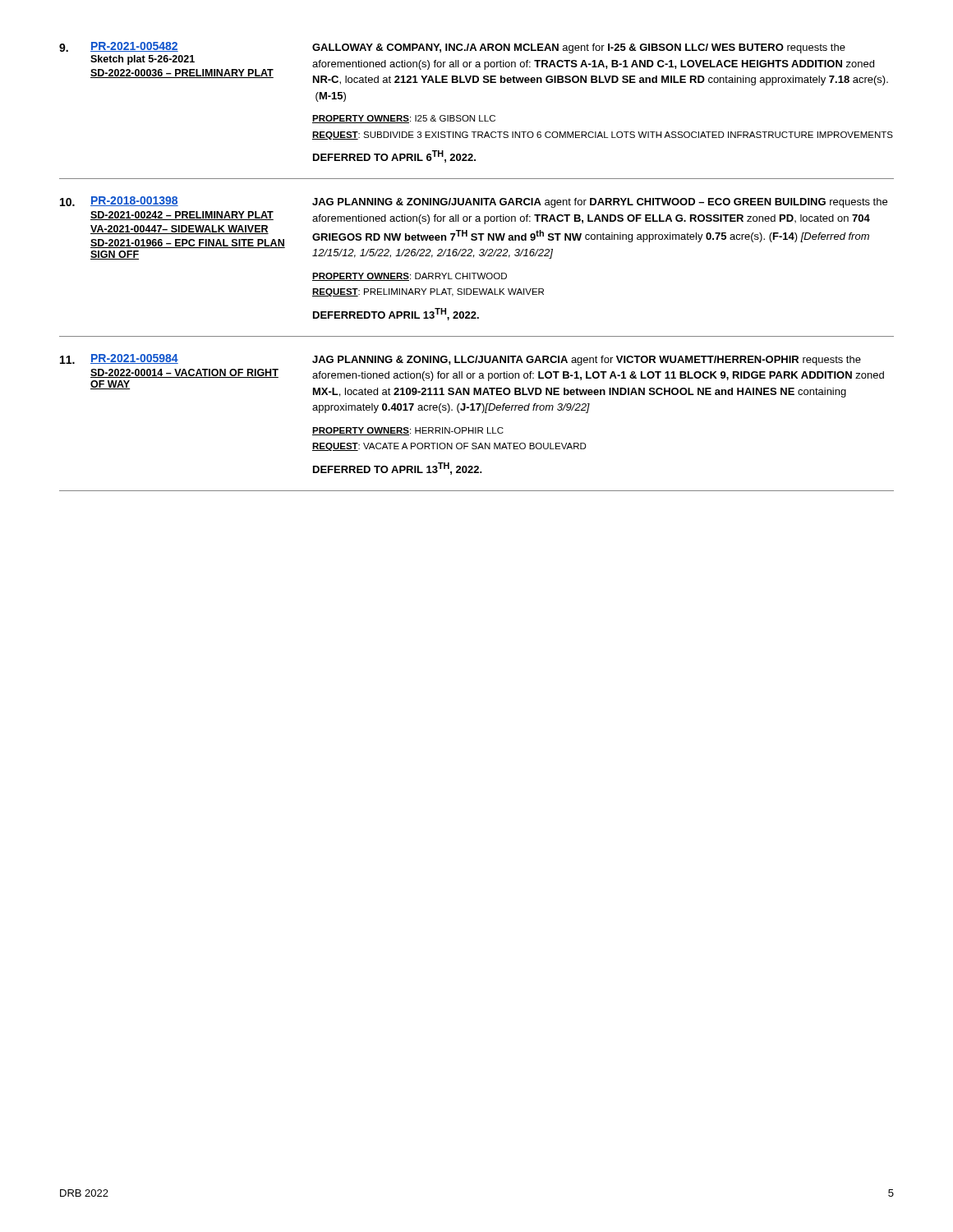Select the text block starting "PR-2018-001398 SD-2021-00242 – PRELIMINARY PLAT VA-2021-00447– SIDEWALK WAIVER"
The width and height of the screenshot is (953, 1232).
click(189, 227)
